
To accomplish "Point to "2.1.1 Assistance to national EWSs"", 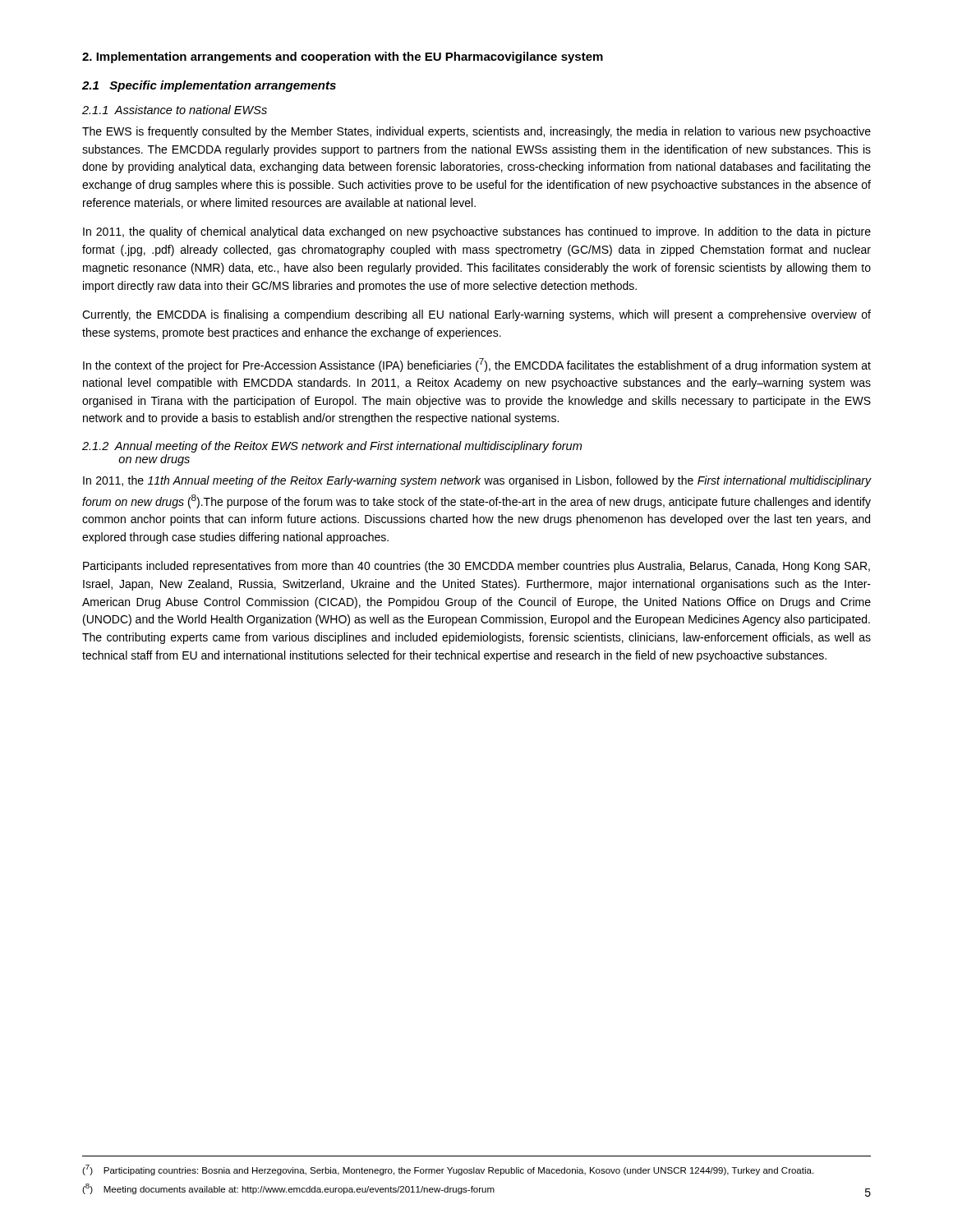I will coord(175,110).
